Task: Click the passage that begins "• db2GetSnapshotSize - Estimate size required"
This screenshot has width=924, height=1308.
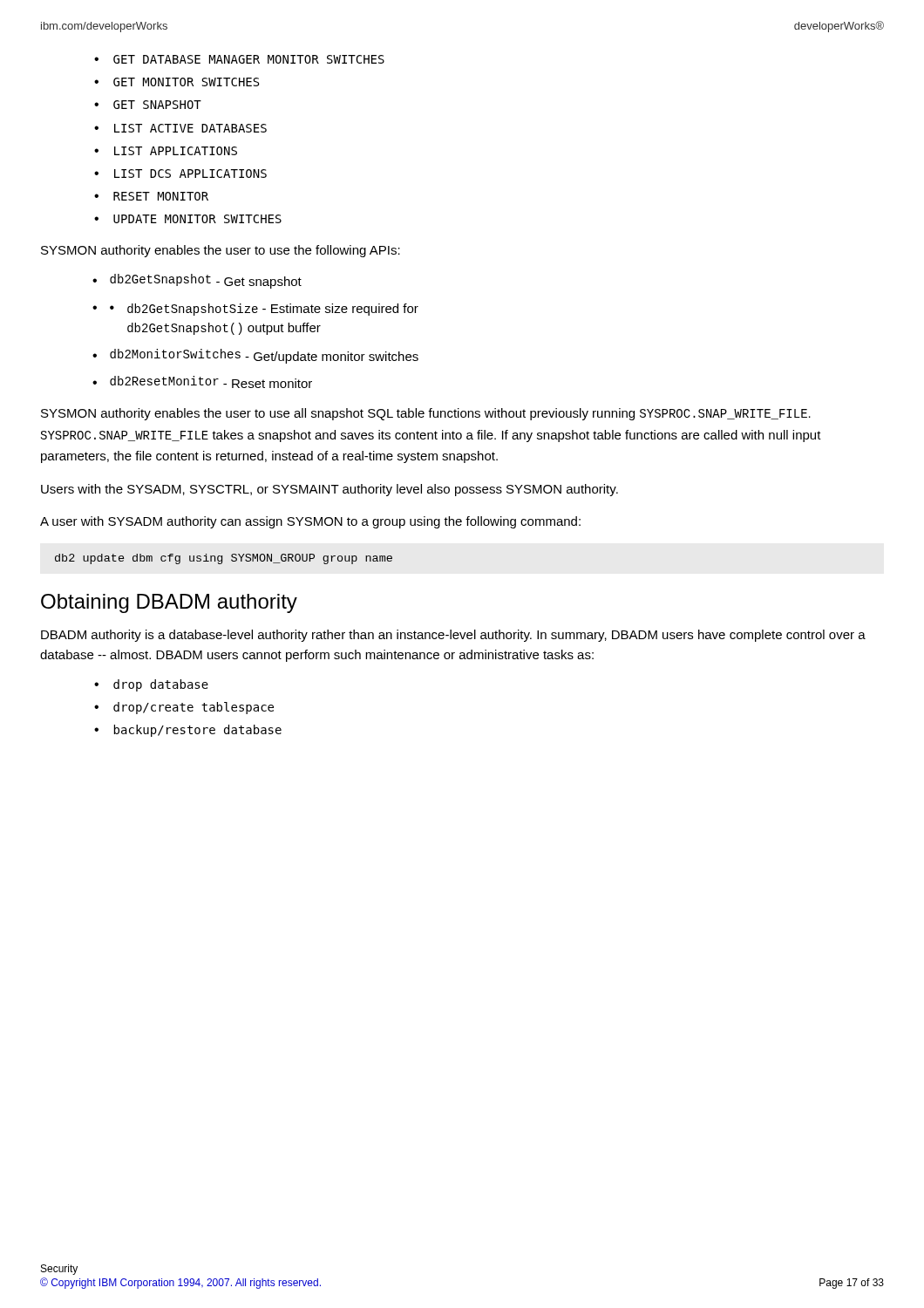Action: [x=264, y=319]
